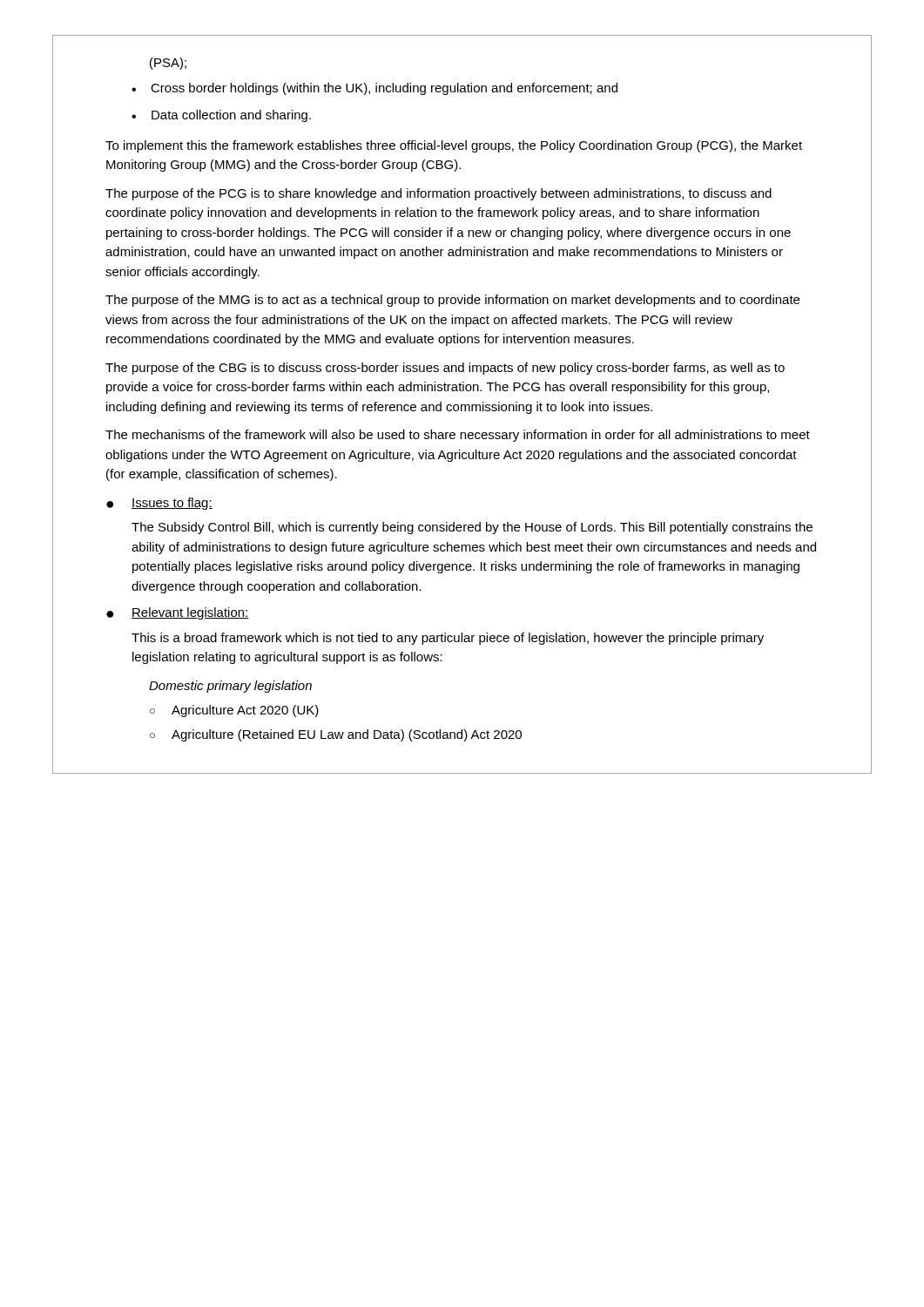Locate the list item containing "• Cross border holdings (within"
This screenshot has height=1307, width=924.
tap(488, 89)
